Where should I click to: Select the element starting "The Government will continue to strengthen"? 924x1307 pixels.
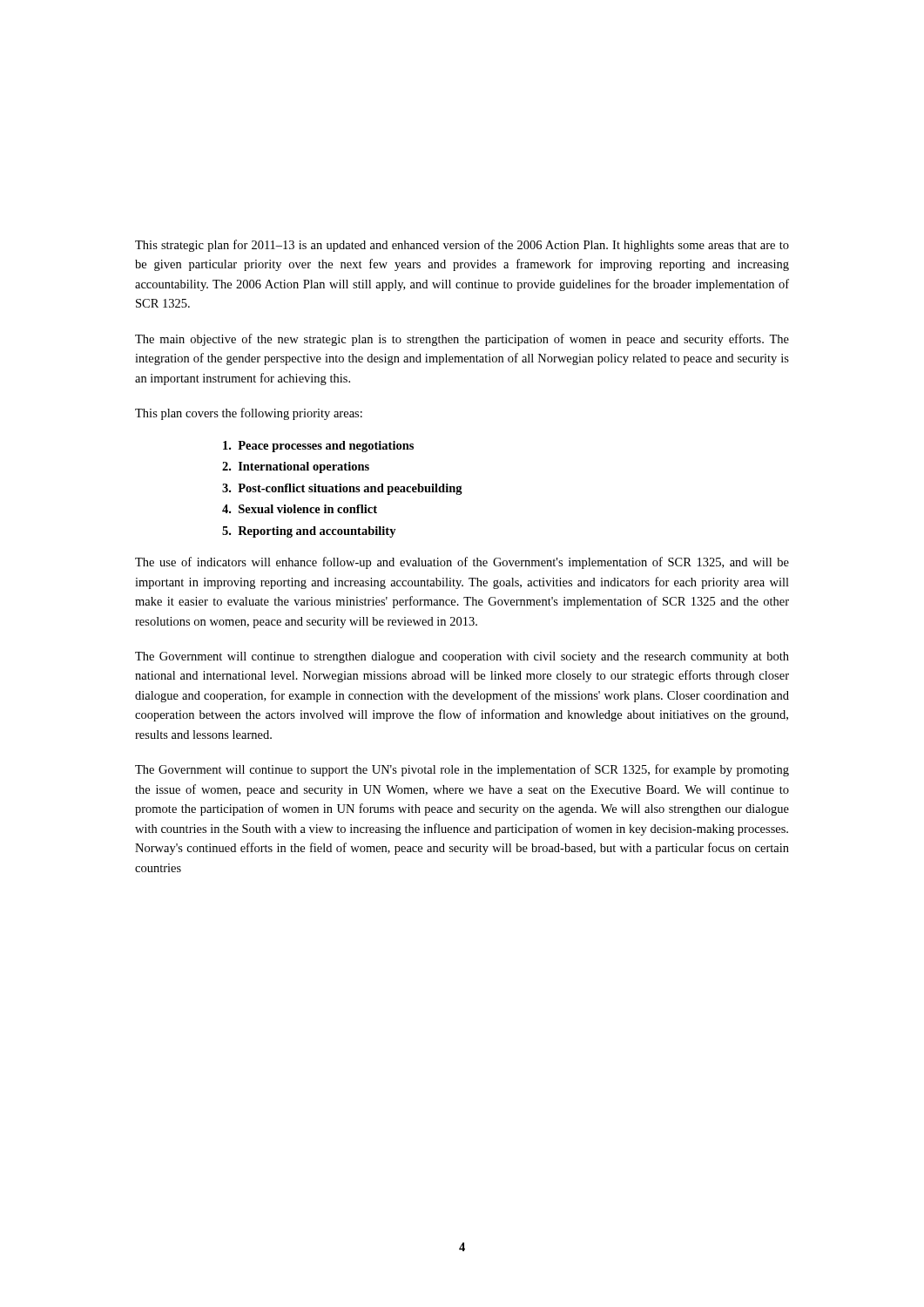[x=462, y=695]
